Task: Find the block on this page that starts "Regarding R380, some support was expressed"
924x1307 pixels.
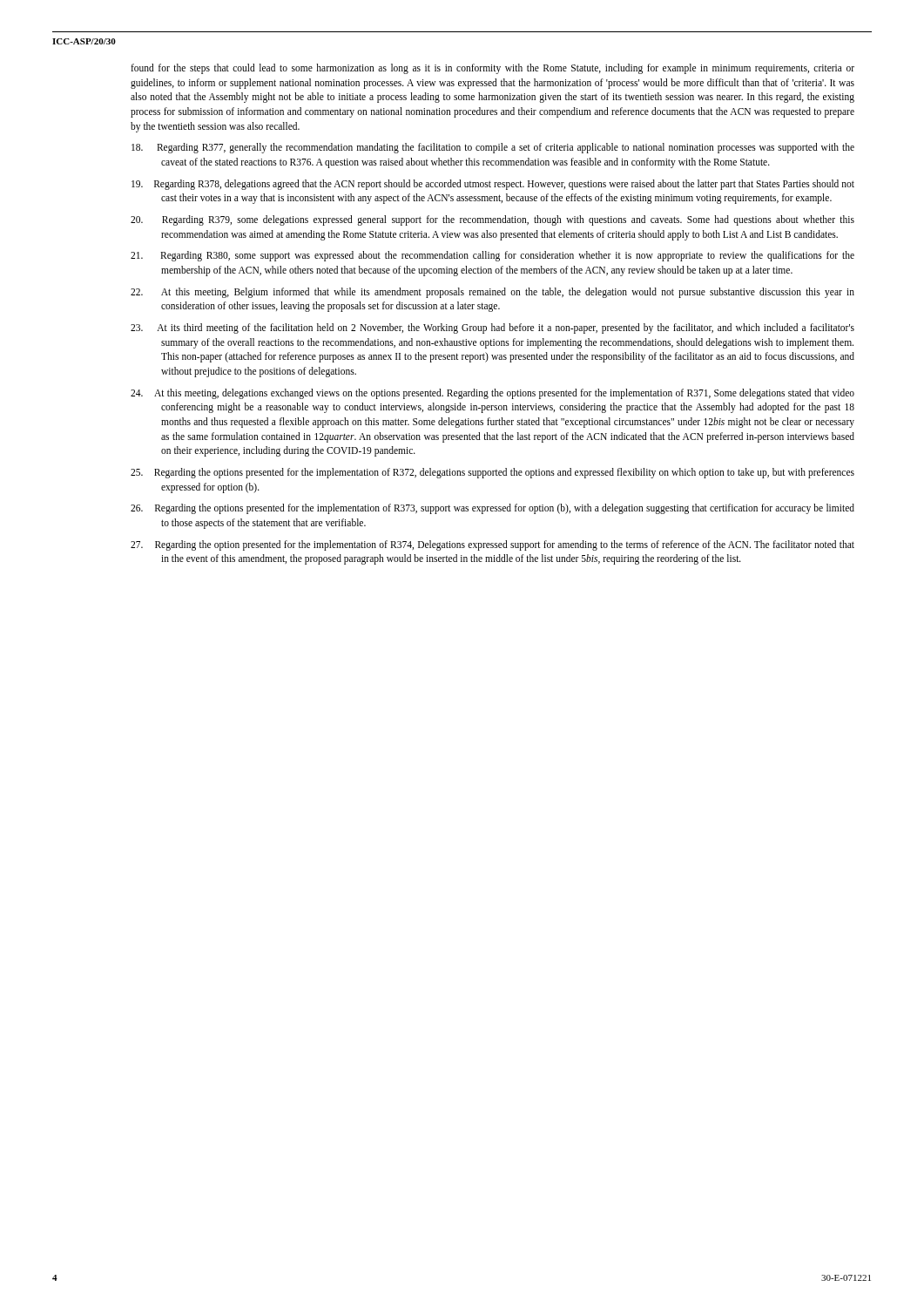Action: [492, 263]
